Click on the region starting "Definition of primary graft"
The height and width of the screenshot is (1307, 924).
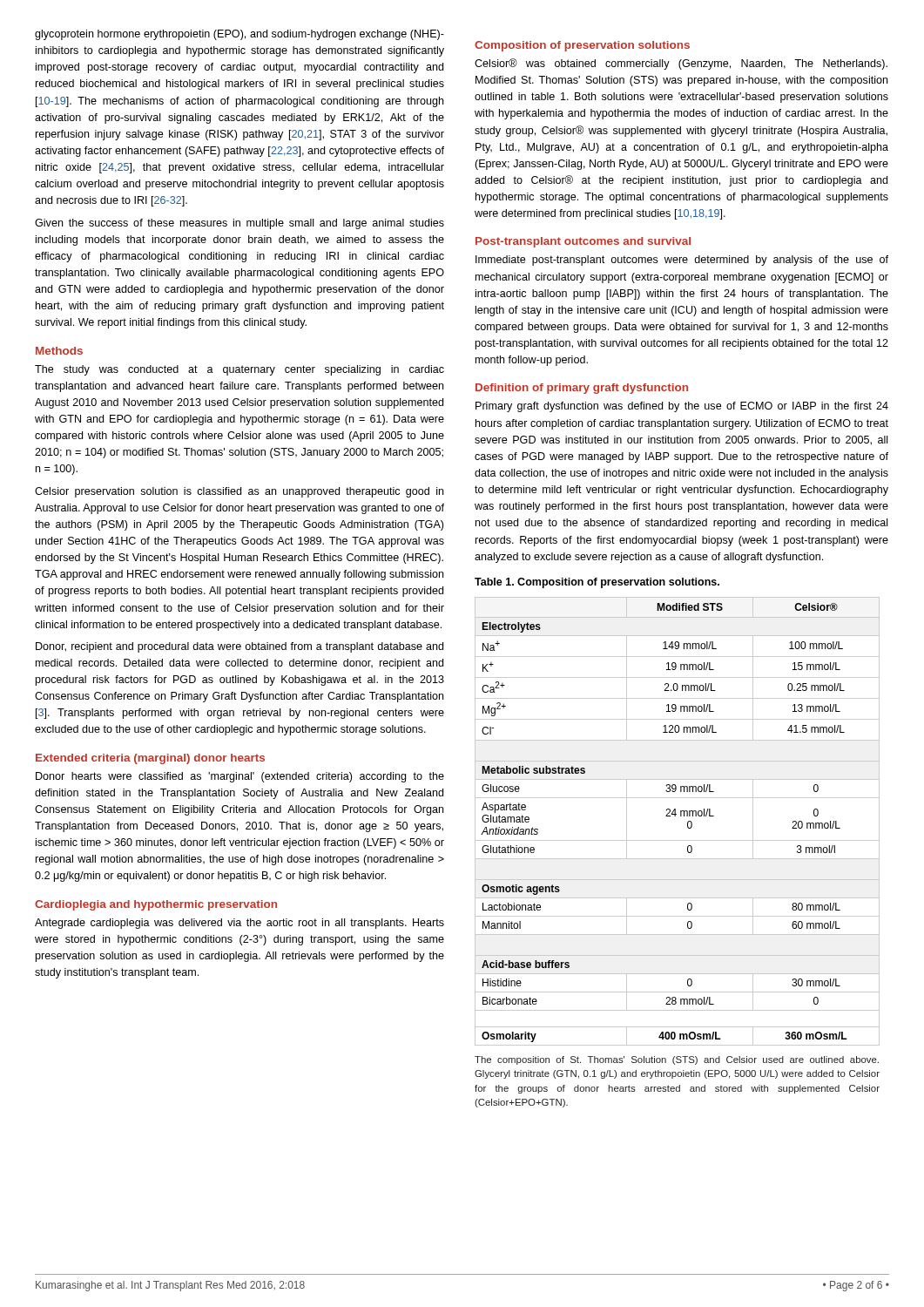582,388
